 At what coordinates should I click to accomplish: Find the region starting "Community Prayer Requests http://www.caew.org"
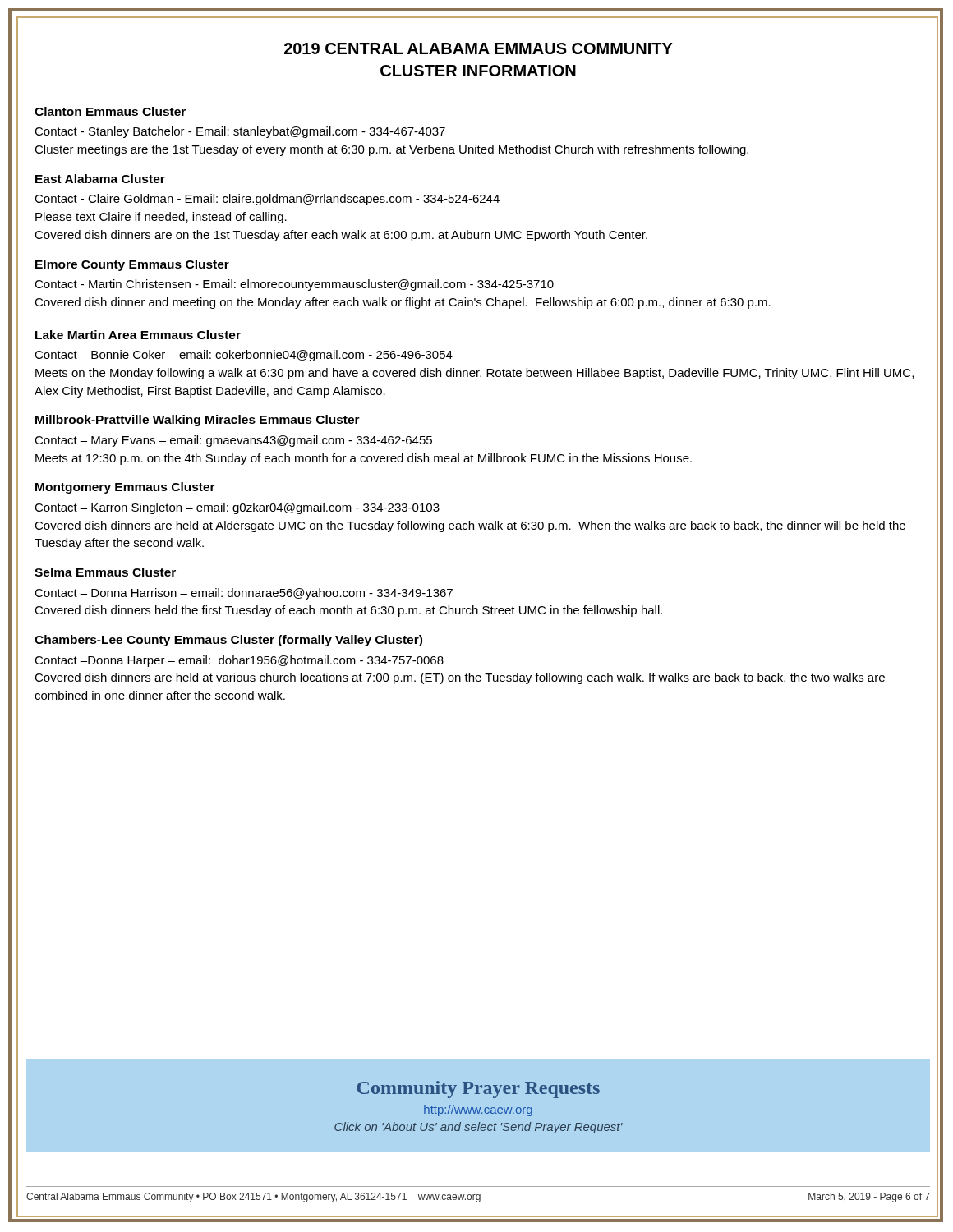pos(478,1105)
